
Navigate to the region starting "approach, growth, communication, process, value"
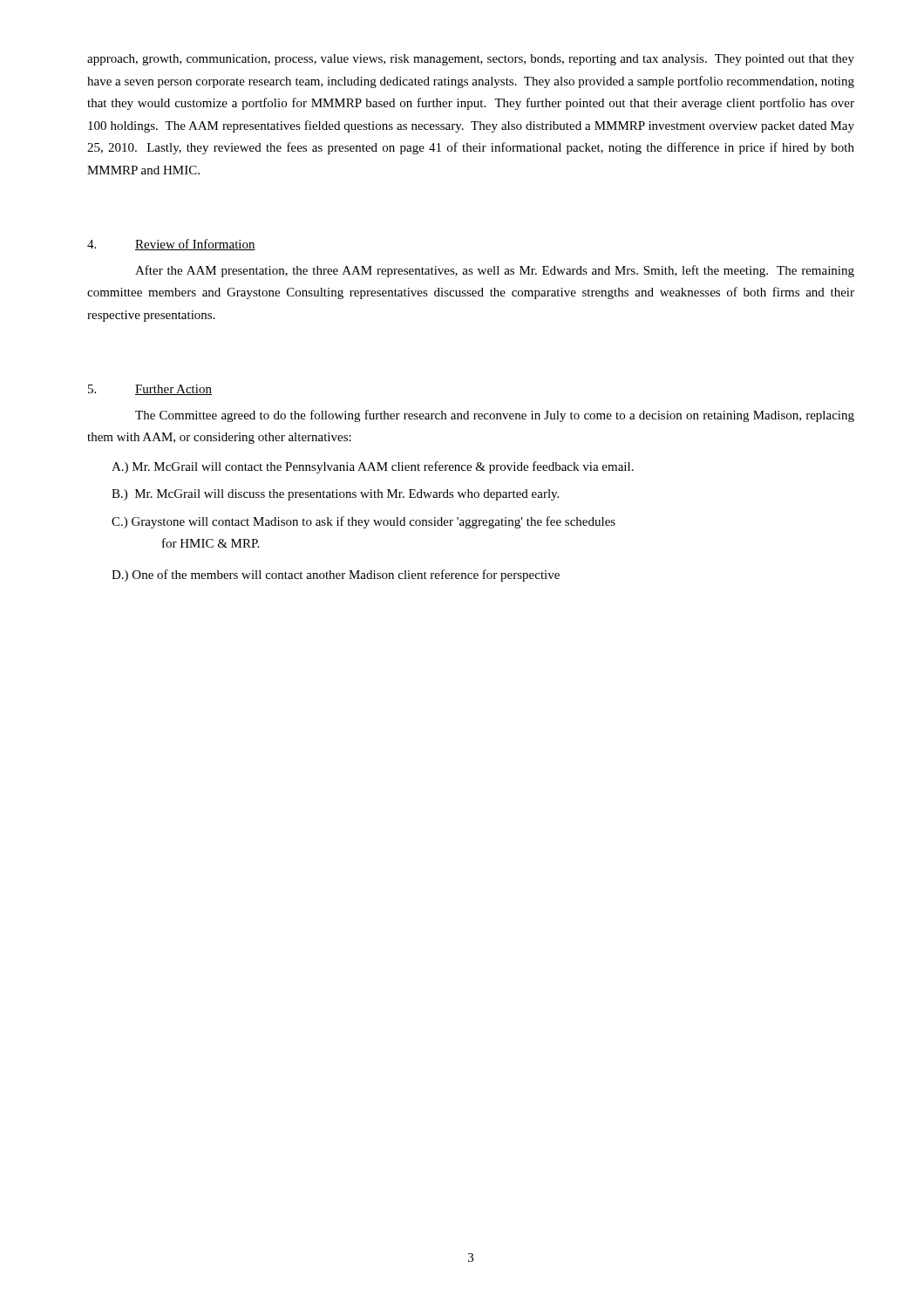[x=471, y=114]
